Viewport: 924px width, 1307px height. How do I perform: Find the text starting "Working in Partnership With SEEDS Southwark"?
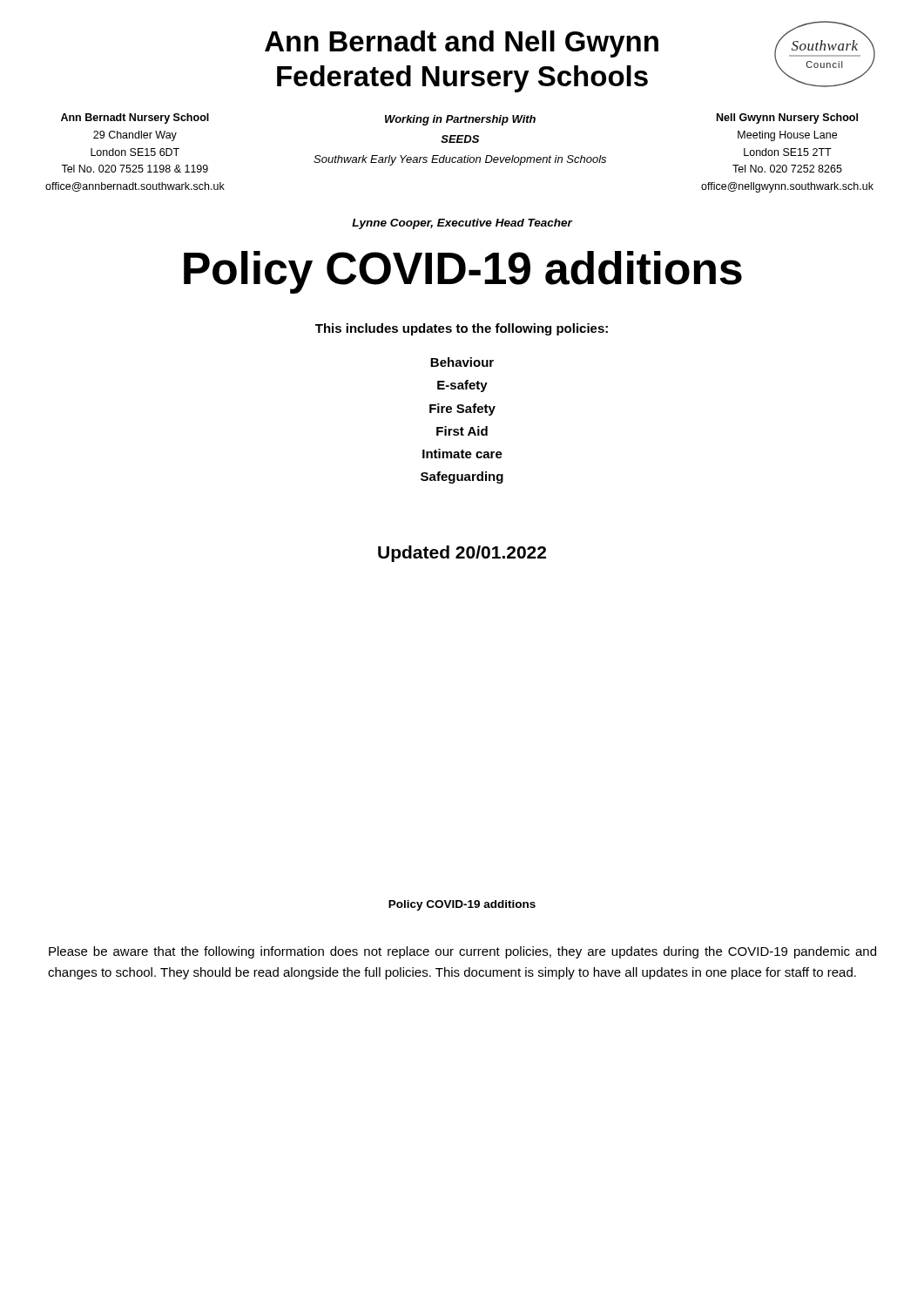[460, 139]
